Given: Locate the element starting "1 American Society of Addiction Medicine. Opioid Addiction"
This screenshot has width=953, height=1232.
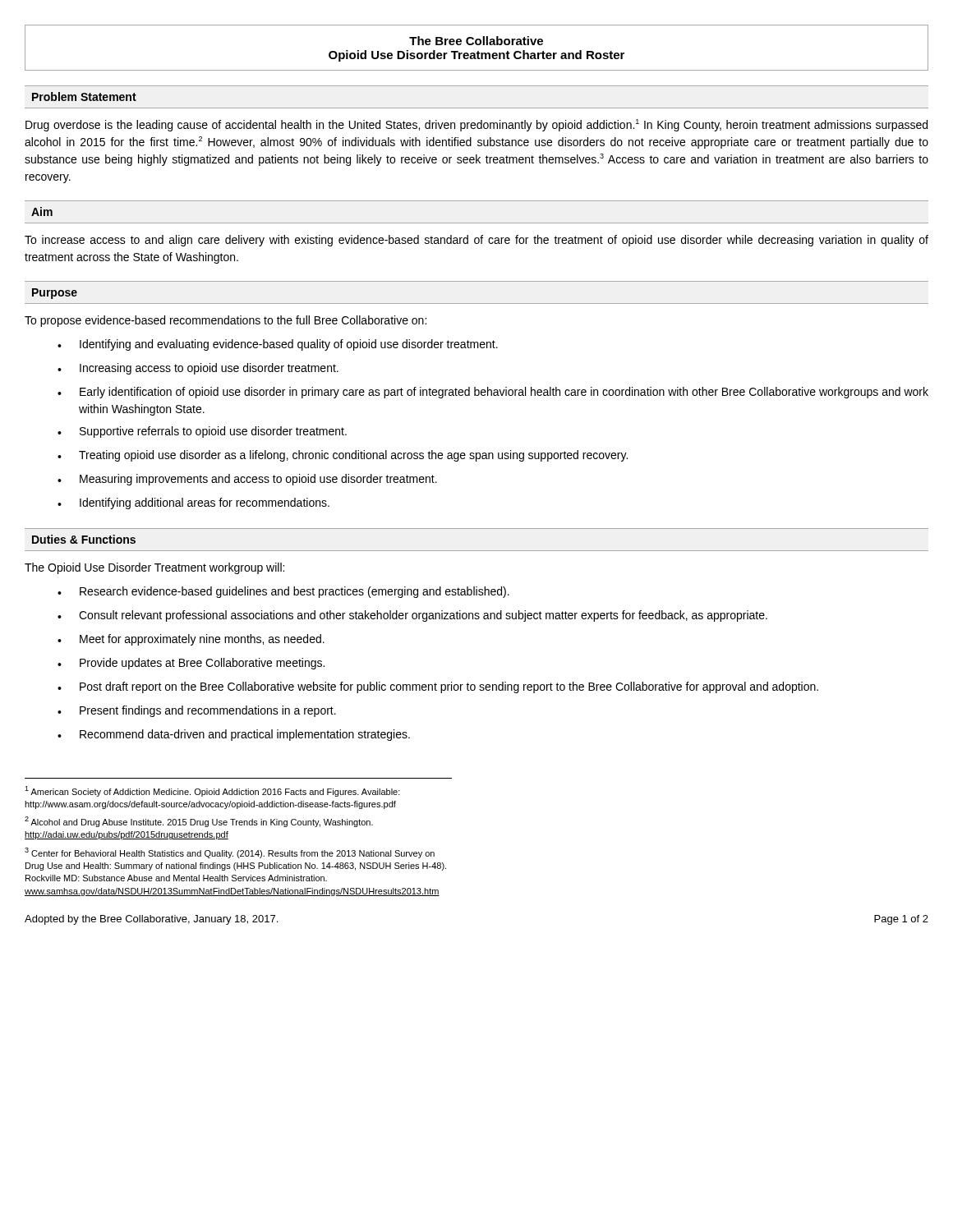Looking at the screenshot, I should 238,841.
